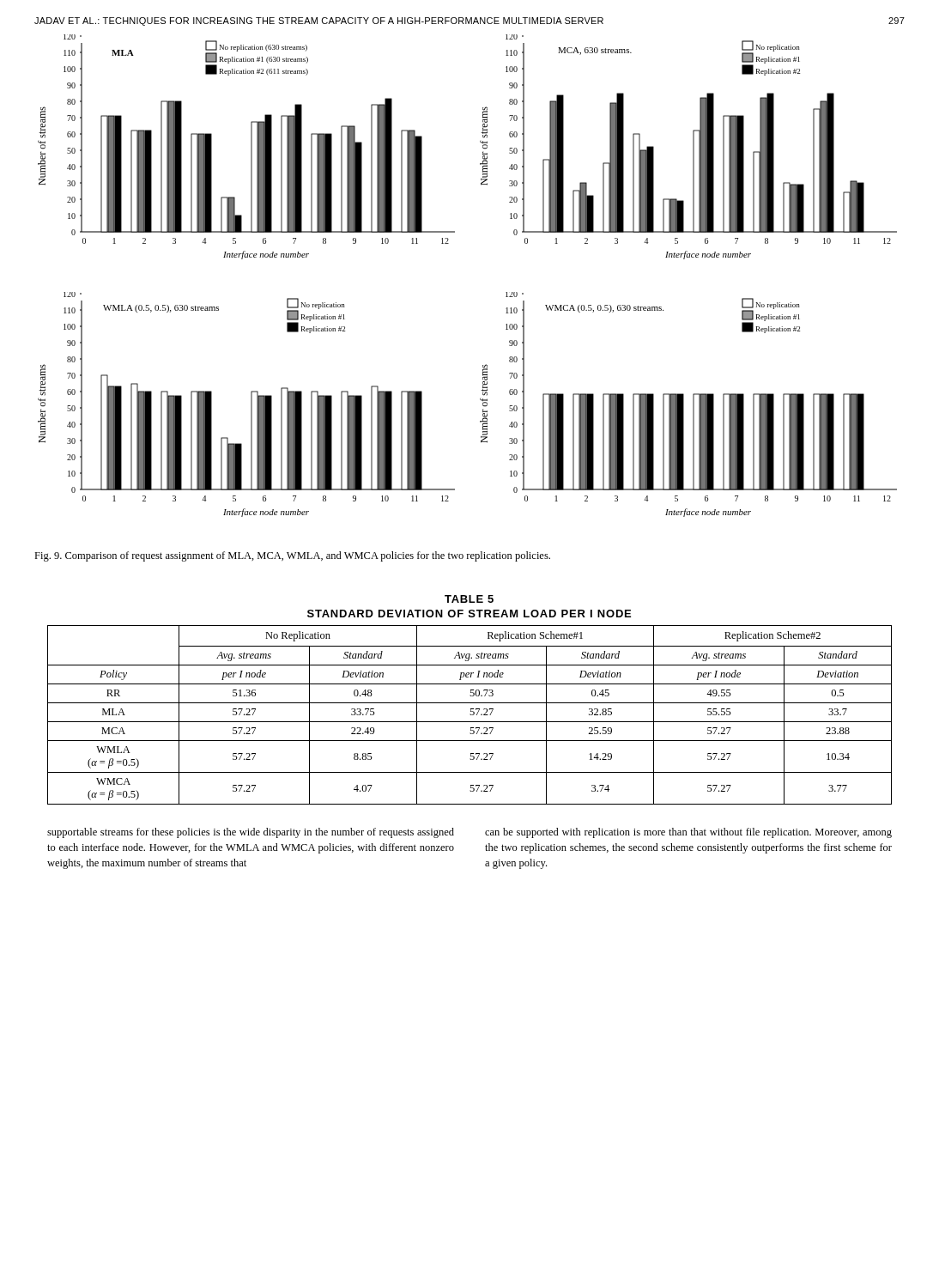This screenshot has width=939, height=1288.
Task: Point to the caption beginning "Fig. 9. Comparison of request assignment"
Action: [x=293, y=556]
